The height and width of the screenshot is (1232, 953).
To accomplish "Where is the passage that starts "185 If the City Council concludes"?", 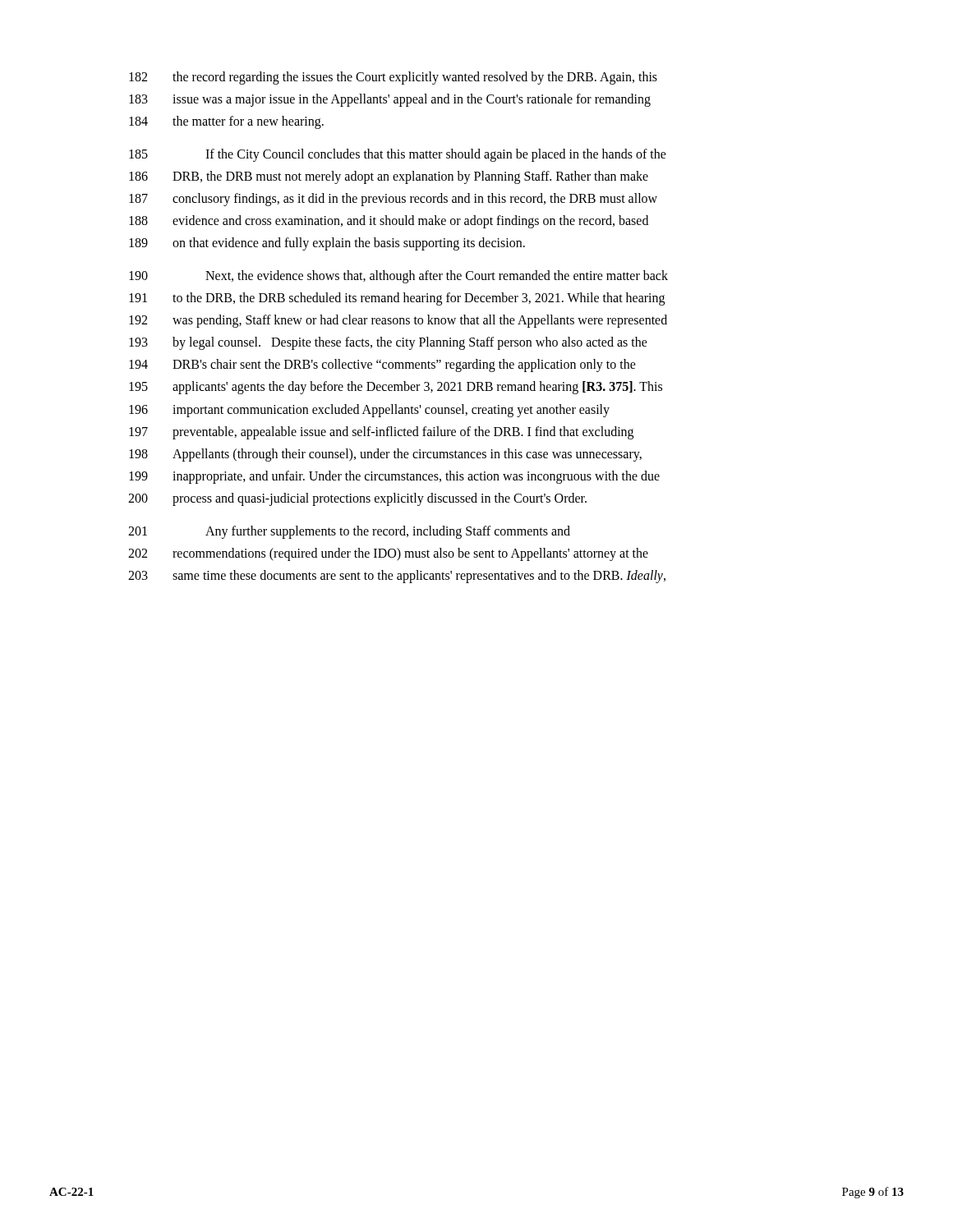I will (x=476, y=154).
